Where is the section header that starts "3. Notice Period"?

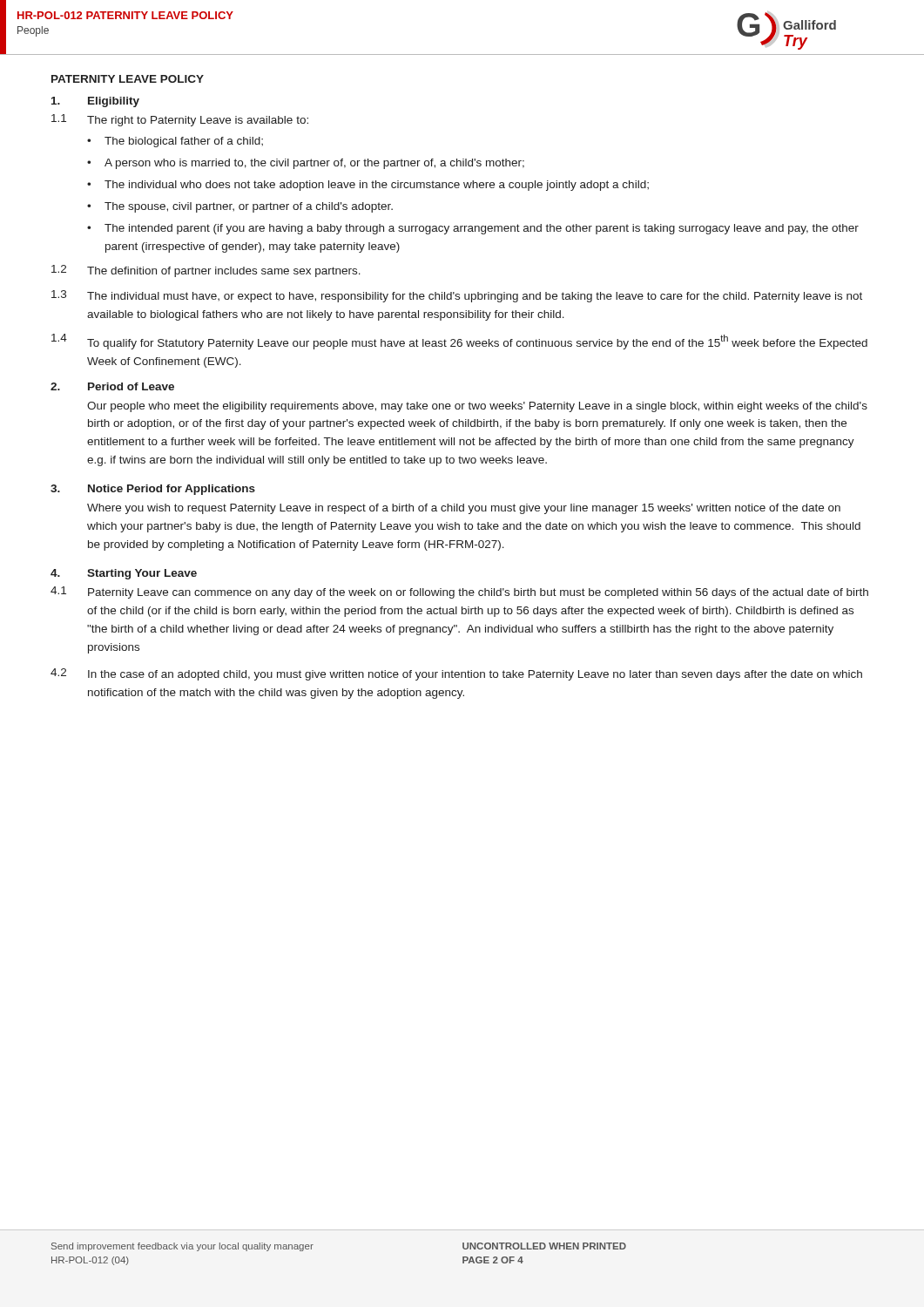pos(153,489)
